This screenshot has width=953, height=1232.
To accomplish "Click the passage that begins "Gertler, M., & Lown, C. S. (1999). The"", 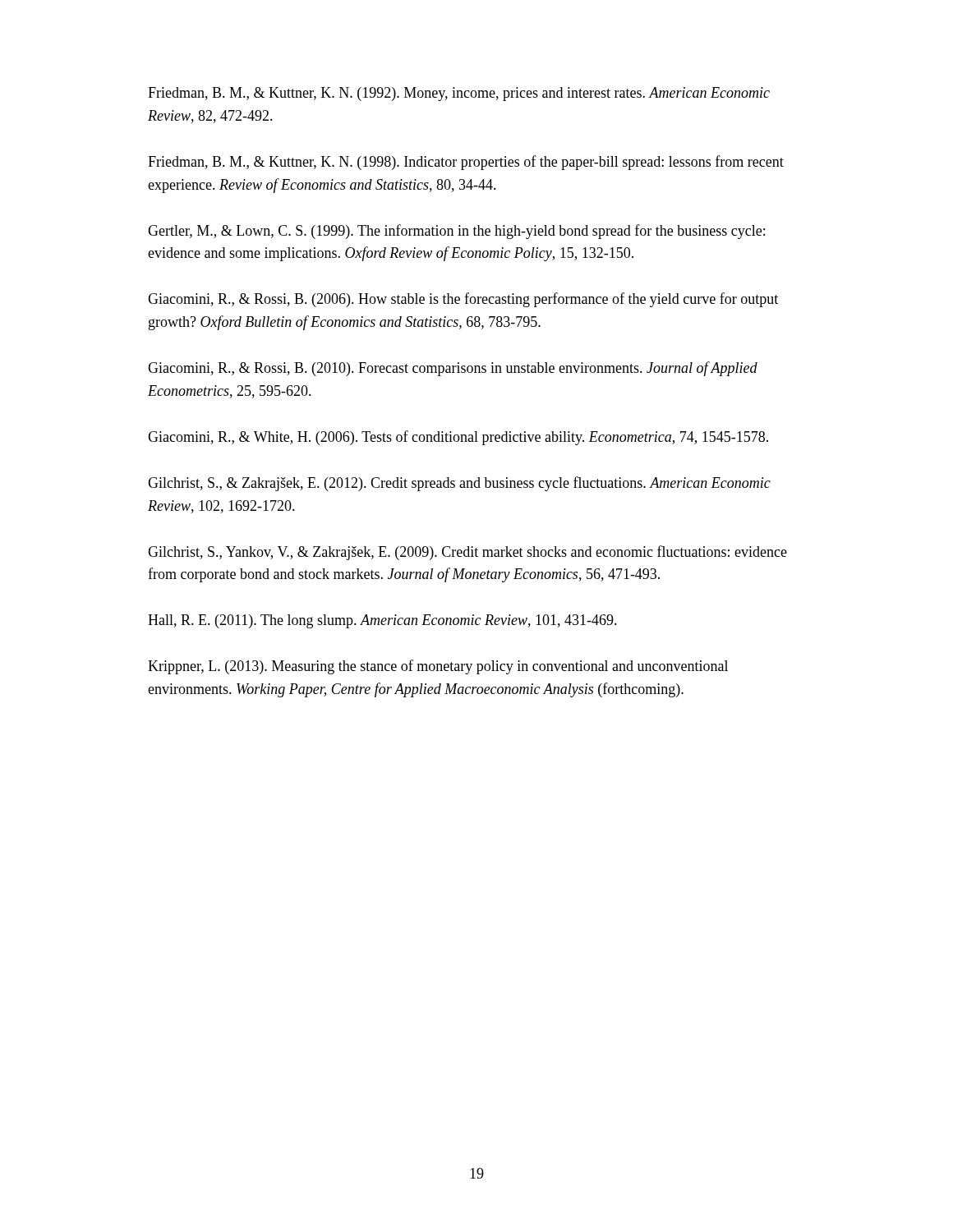I will pos(457,242).
